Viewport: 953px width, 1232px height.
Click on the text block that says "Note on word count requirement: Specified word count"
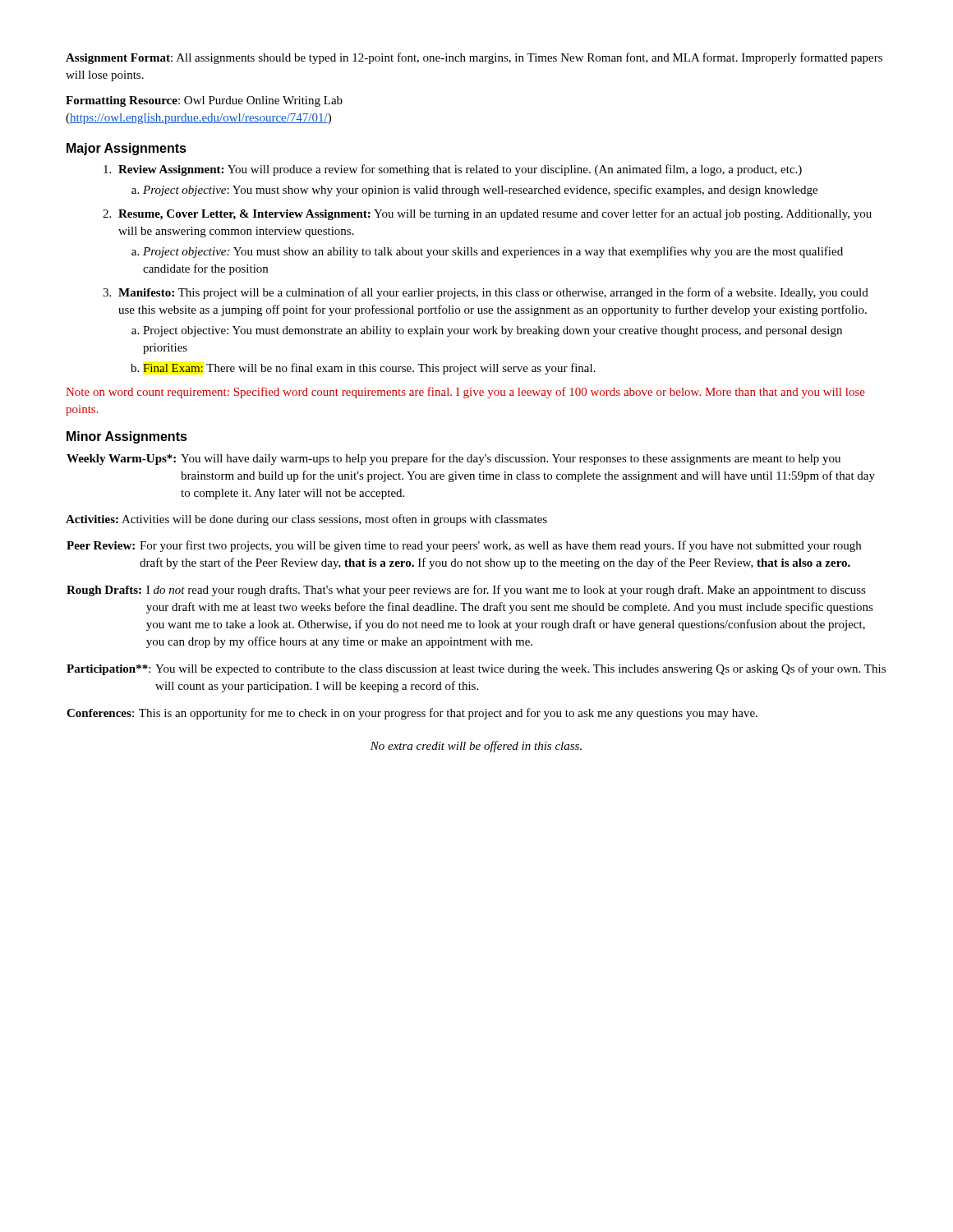coord(465,400)
